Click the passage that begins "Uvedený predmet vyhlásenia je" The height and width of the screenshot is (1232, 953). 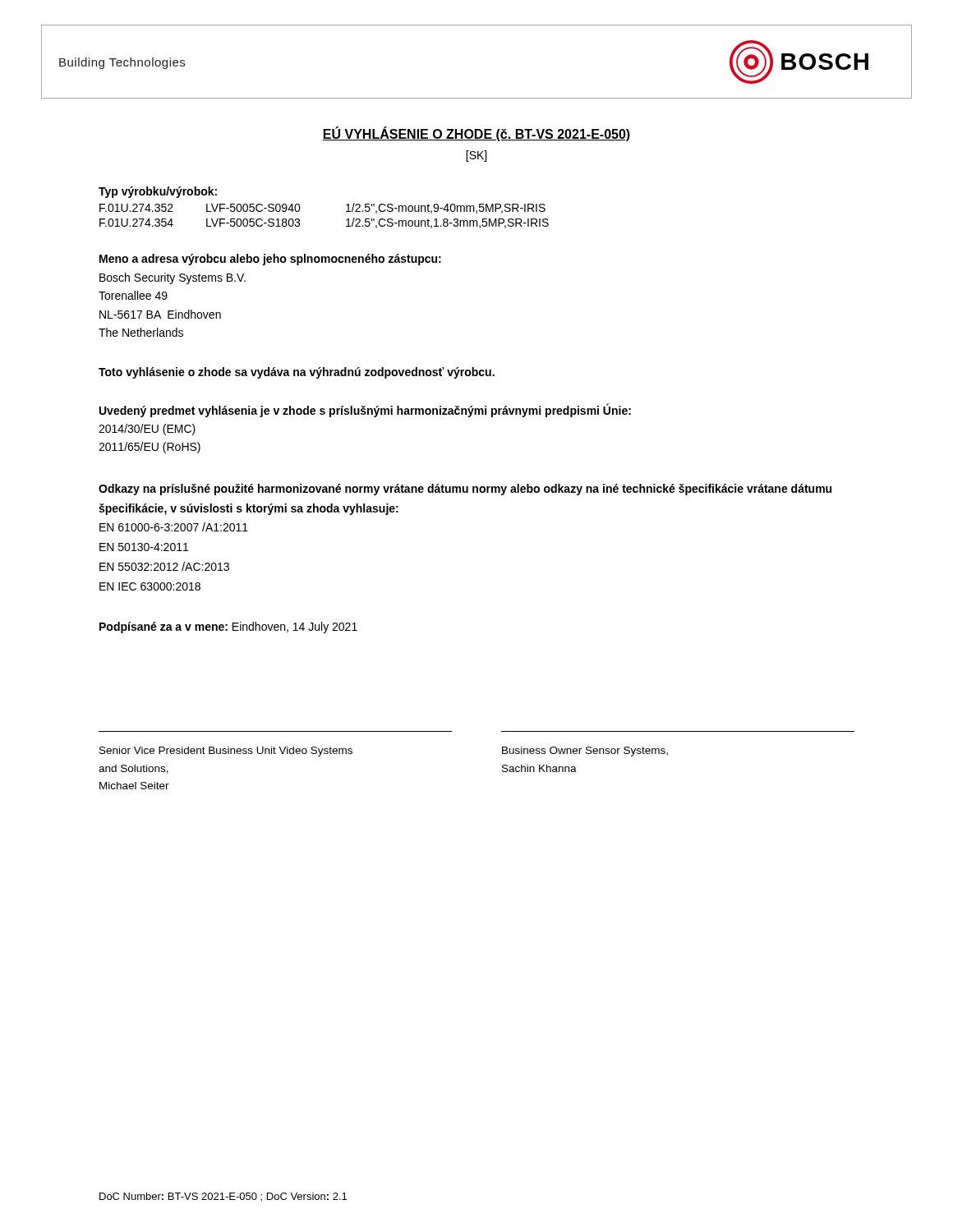365,410
